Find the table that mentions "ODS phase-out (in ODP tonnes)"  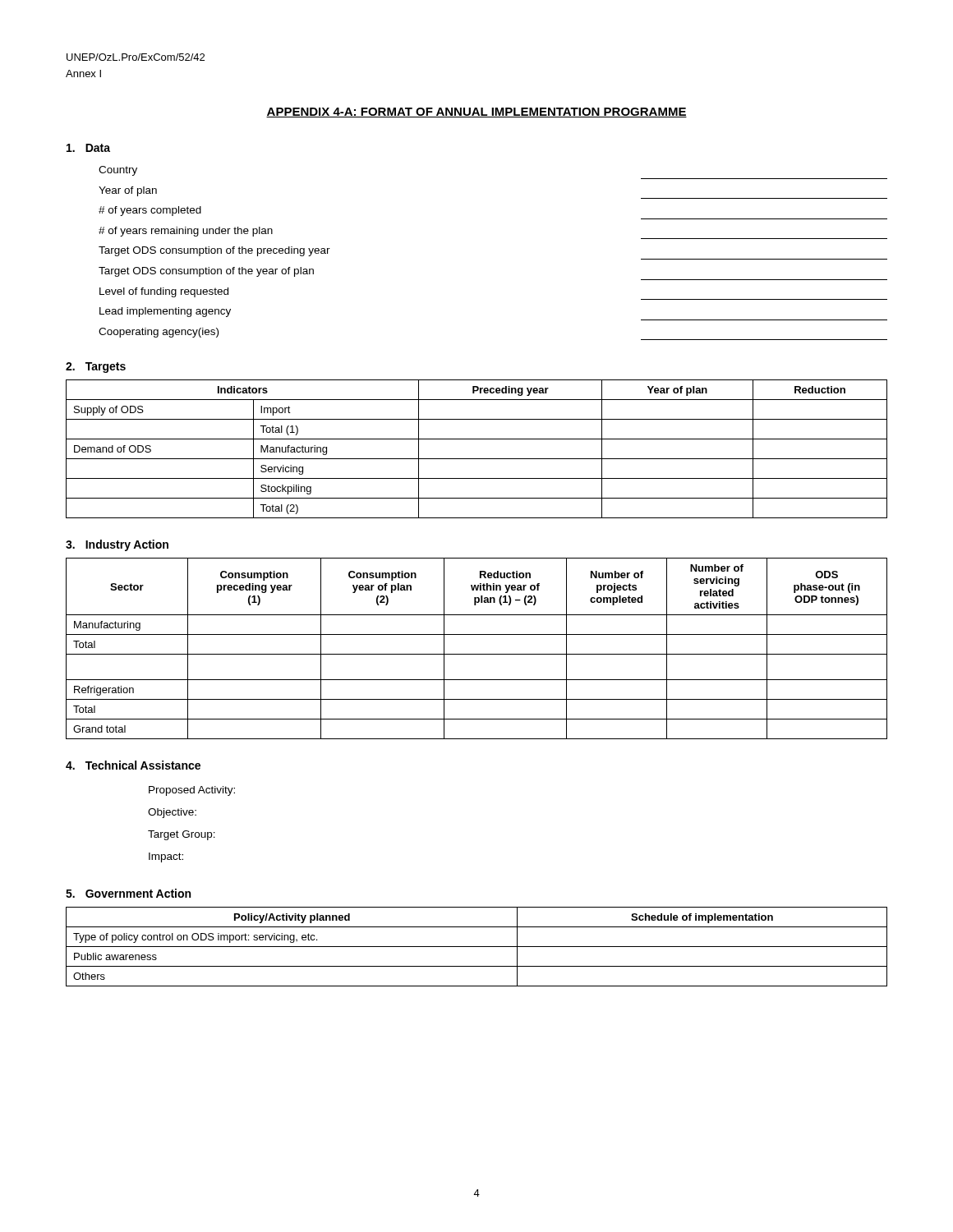(x=476, y=649)
